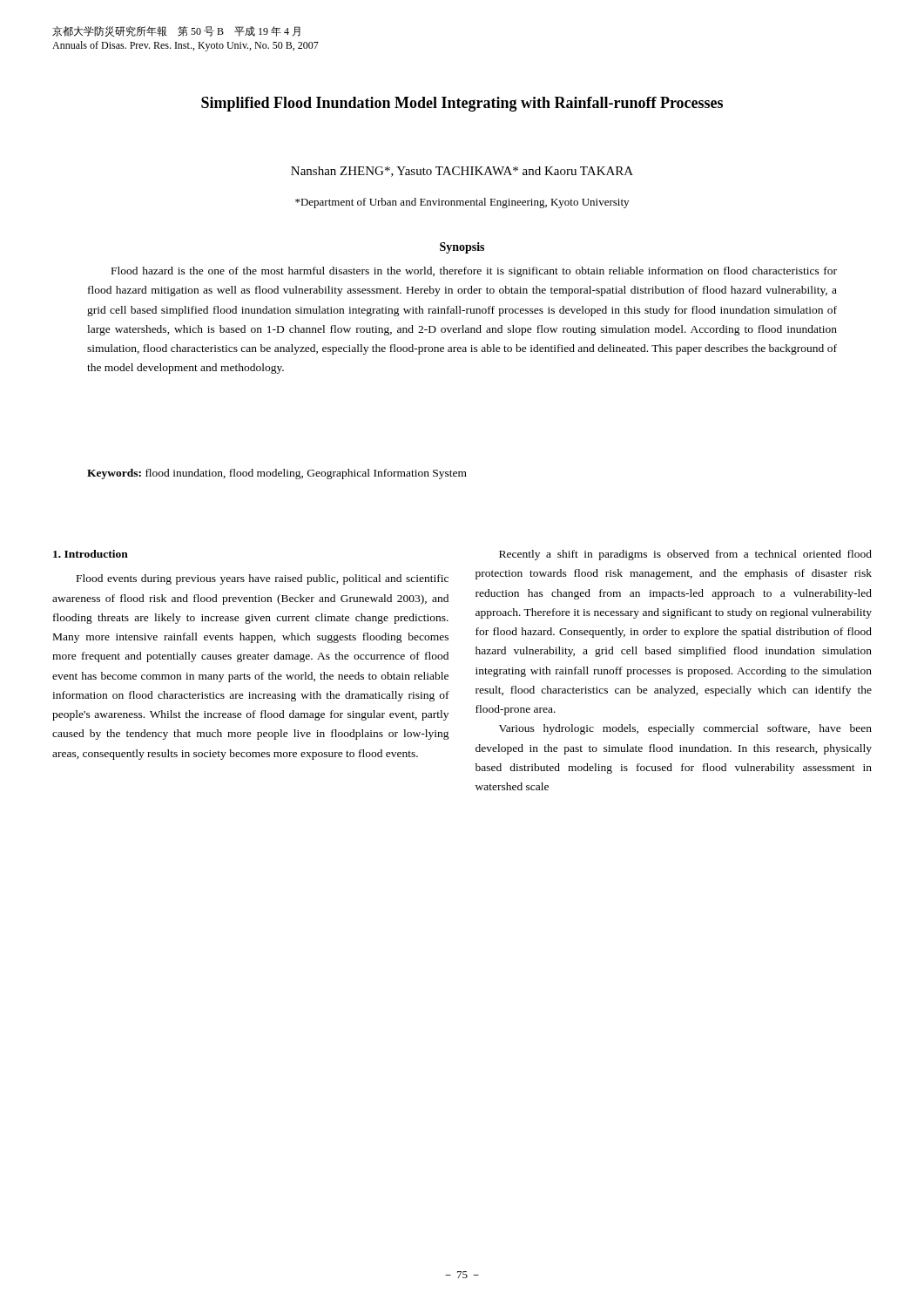Point to the title beginning "Simplified Flood Inundation Model Integrating"
The height and width of the screenshot is (1307, 924).
tap(462, 103)
